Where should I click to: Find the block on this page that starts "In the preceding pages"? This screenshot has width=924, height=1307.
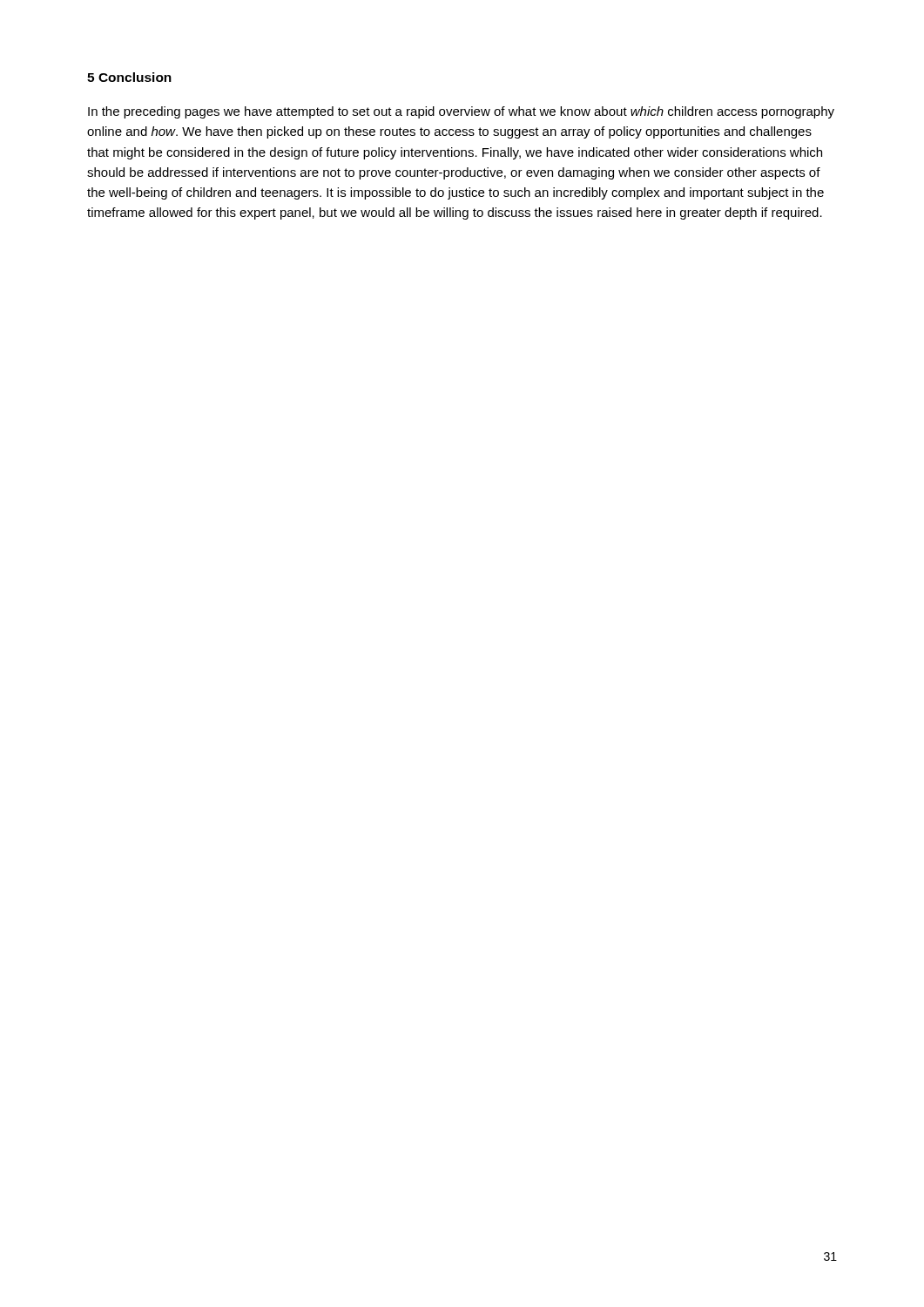pos(461,162)
